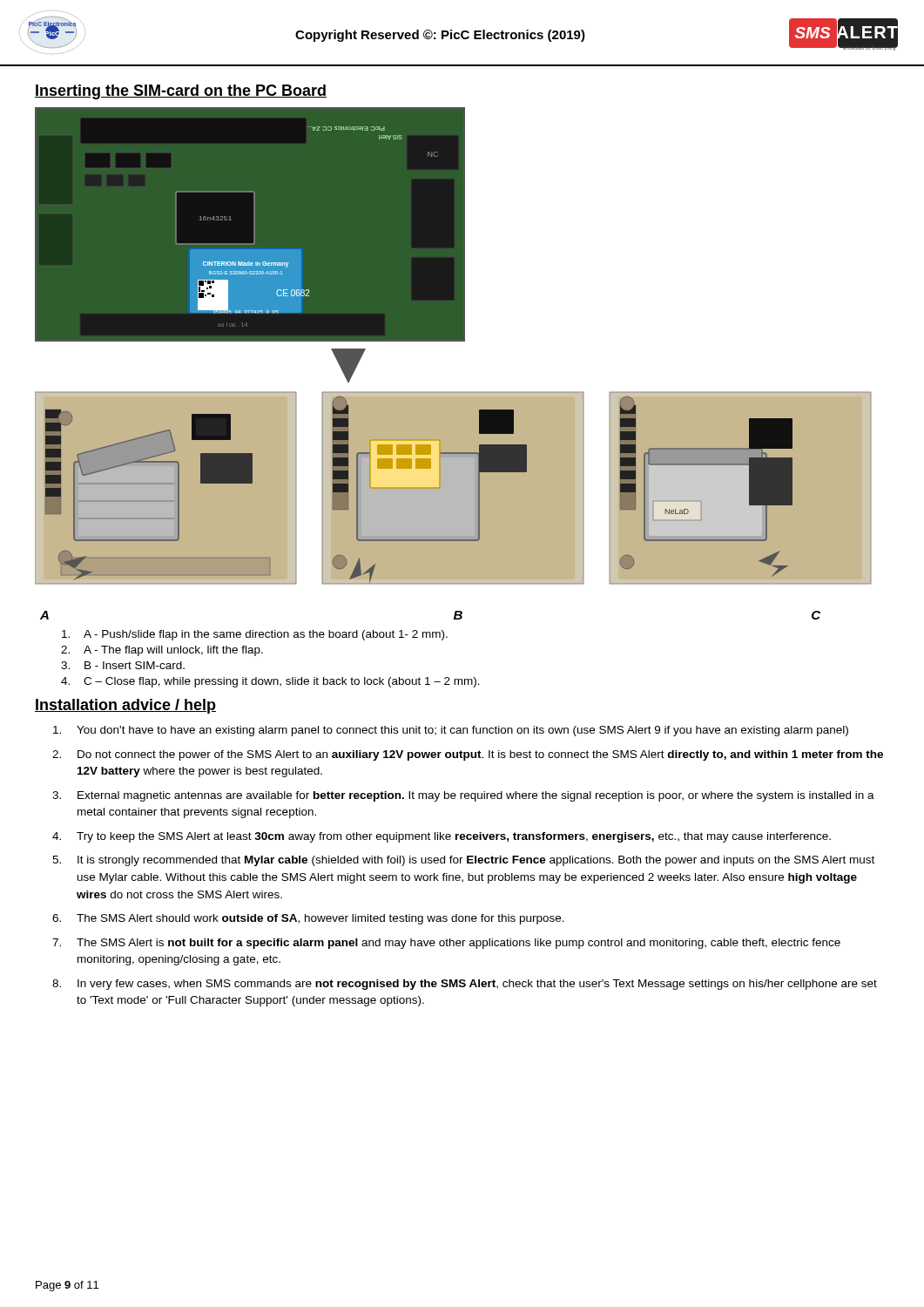Point to the block beginning "2.A - The flap will unlock,"
This screenshot has width=924, height=1307.
point(162,650)
